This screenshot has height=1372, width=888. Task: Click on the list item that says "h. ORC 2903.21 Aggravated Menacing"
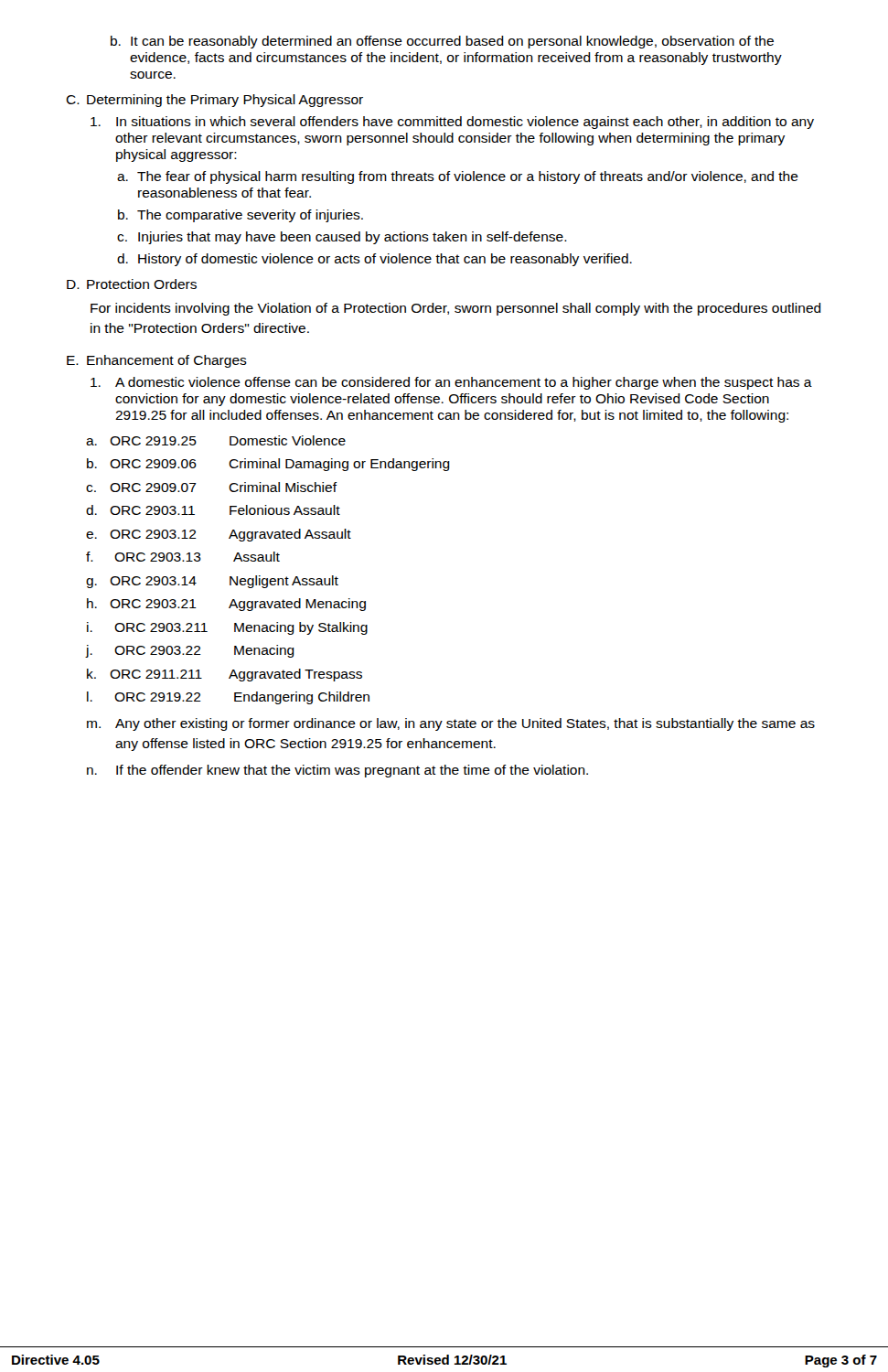pyautogui.click(x=226, y=605)
